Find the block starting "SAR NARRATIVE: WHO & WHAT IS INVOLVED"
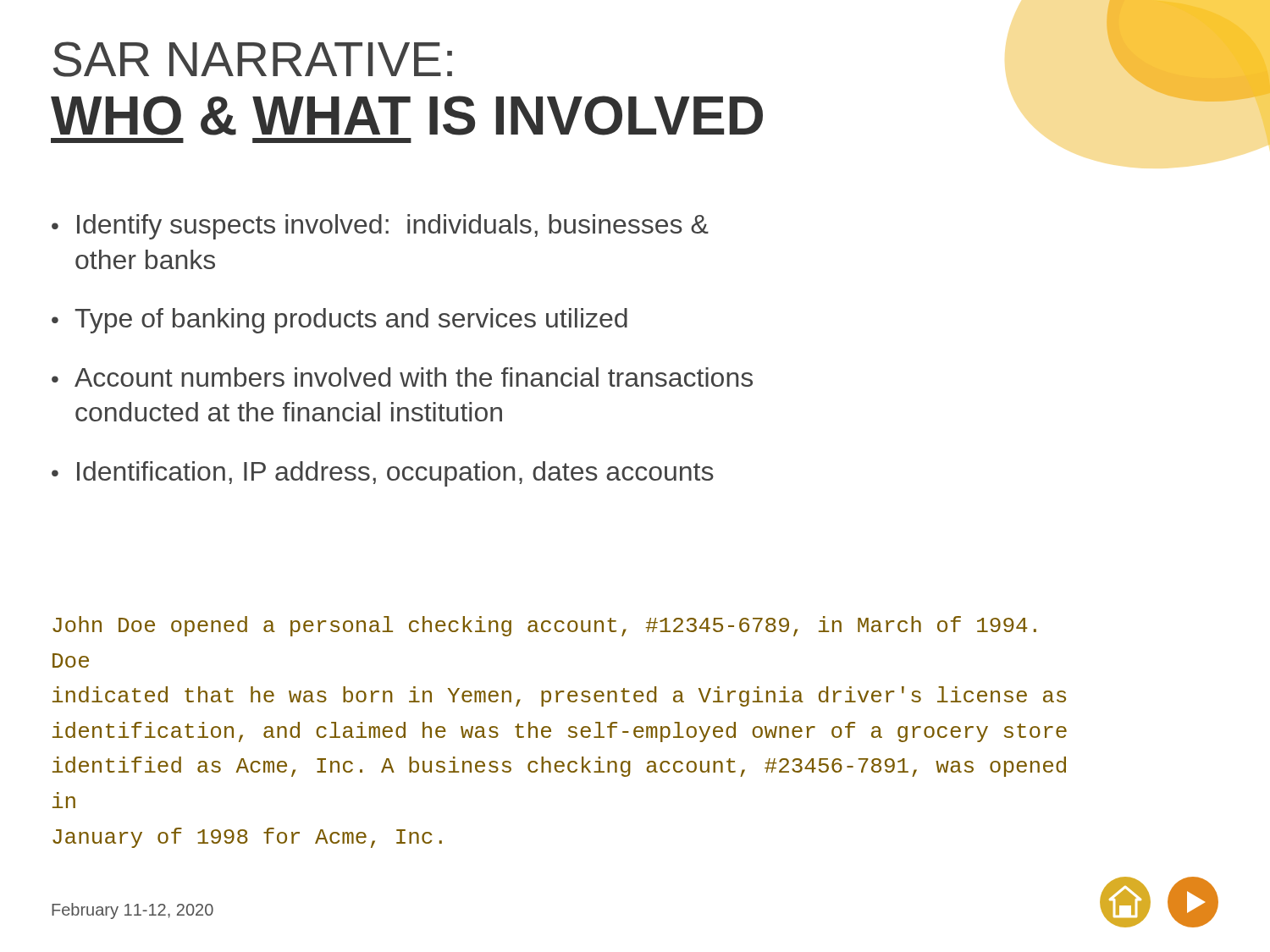The image size is (1270, 952). (408, 89)
